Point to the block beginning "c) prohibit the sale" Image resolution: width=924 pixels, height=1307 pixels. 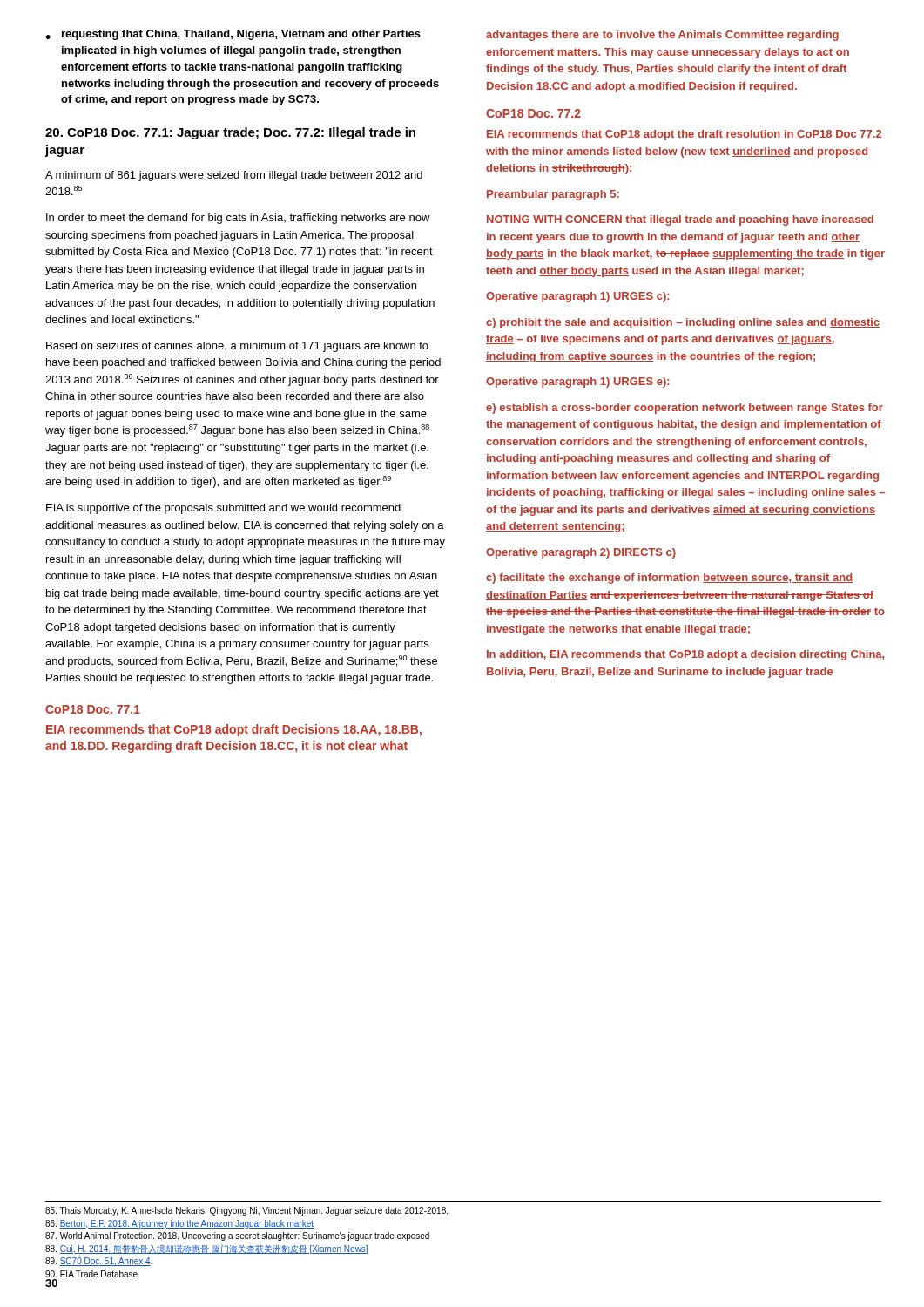tap(683, 339)
